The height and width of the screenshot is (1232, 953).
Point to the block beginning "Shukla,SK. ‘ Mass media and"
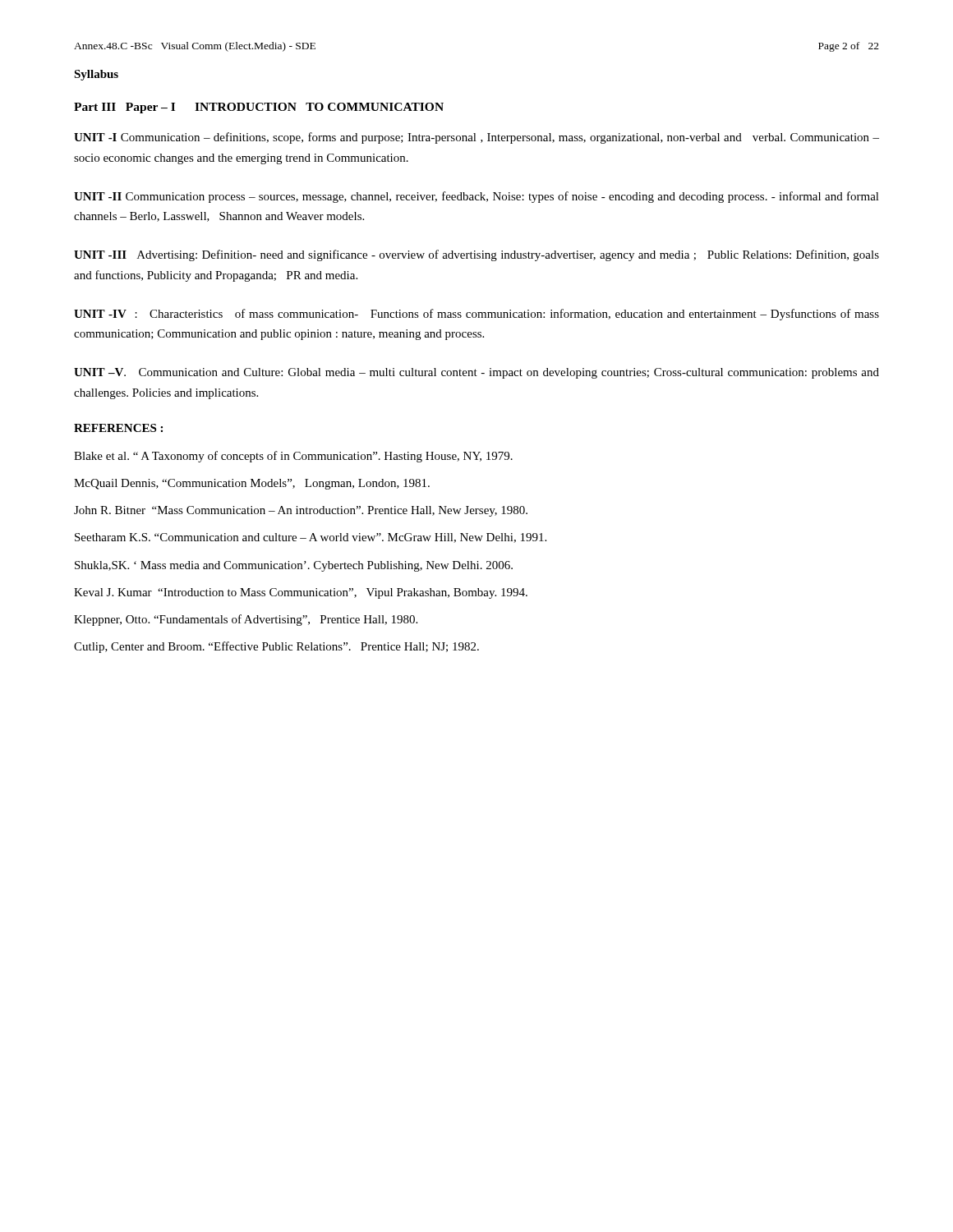(x=294, y=565)
